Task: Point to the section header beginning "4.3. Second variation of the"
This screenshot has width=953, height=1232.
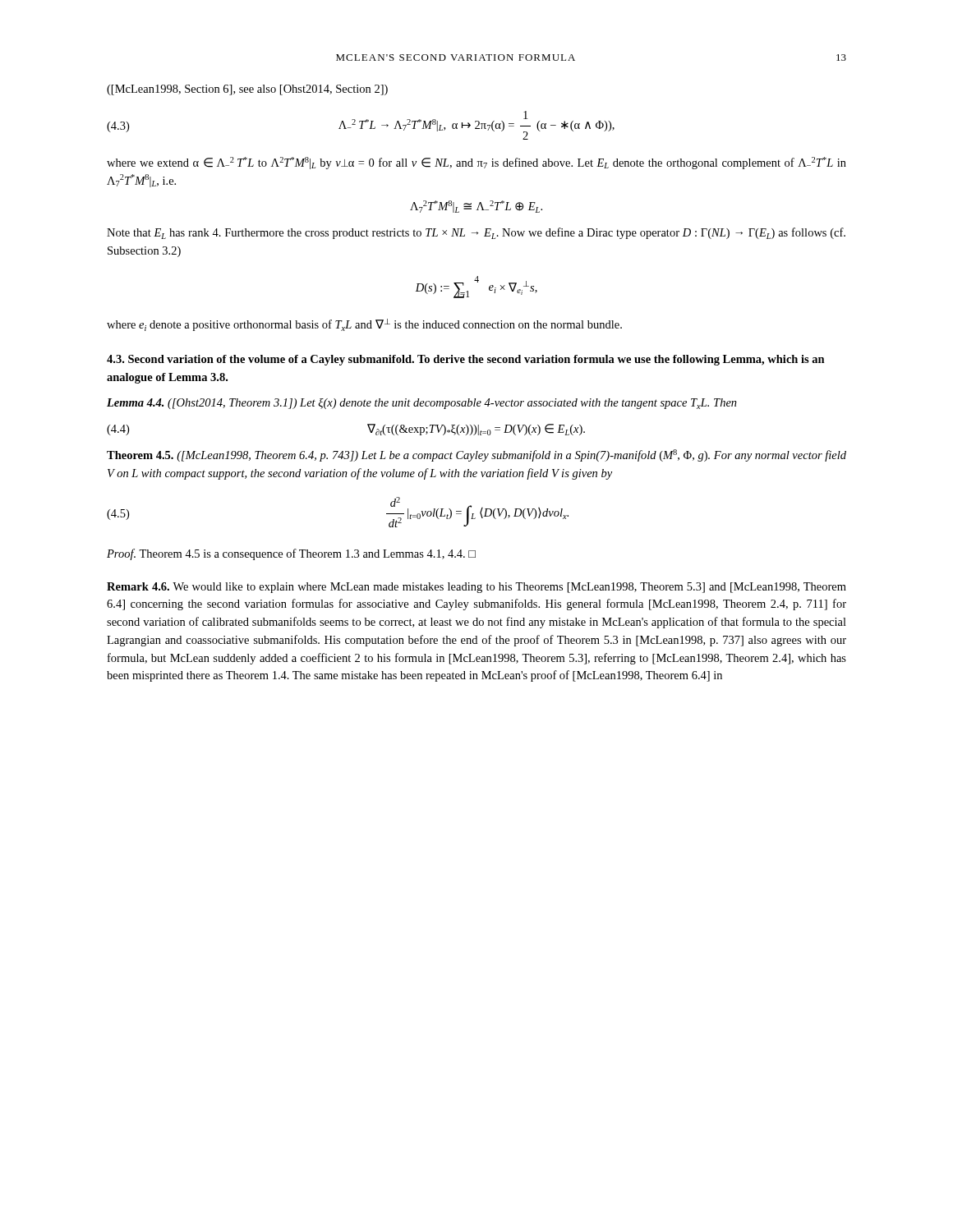Action: point(466,368)
